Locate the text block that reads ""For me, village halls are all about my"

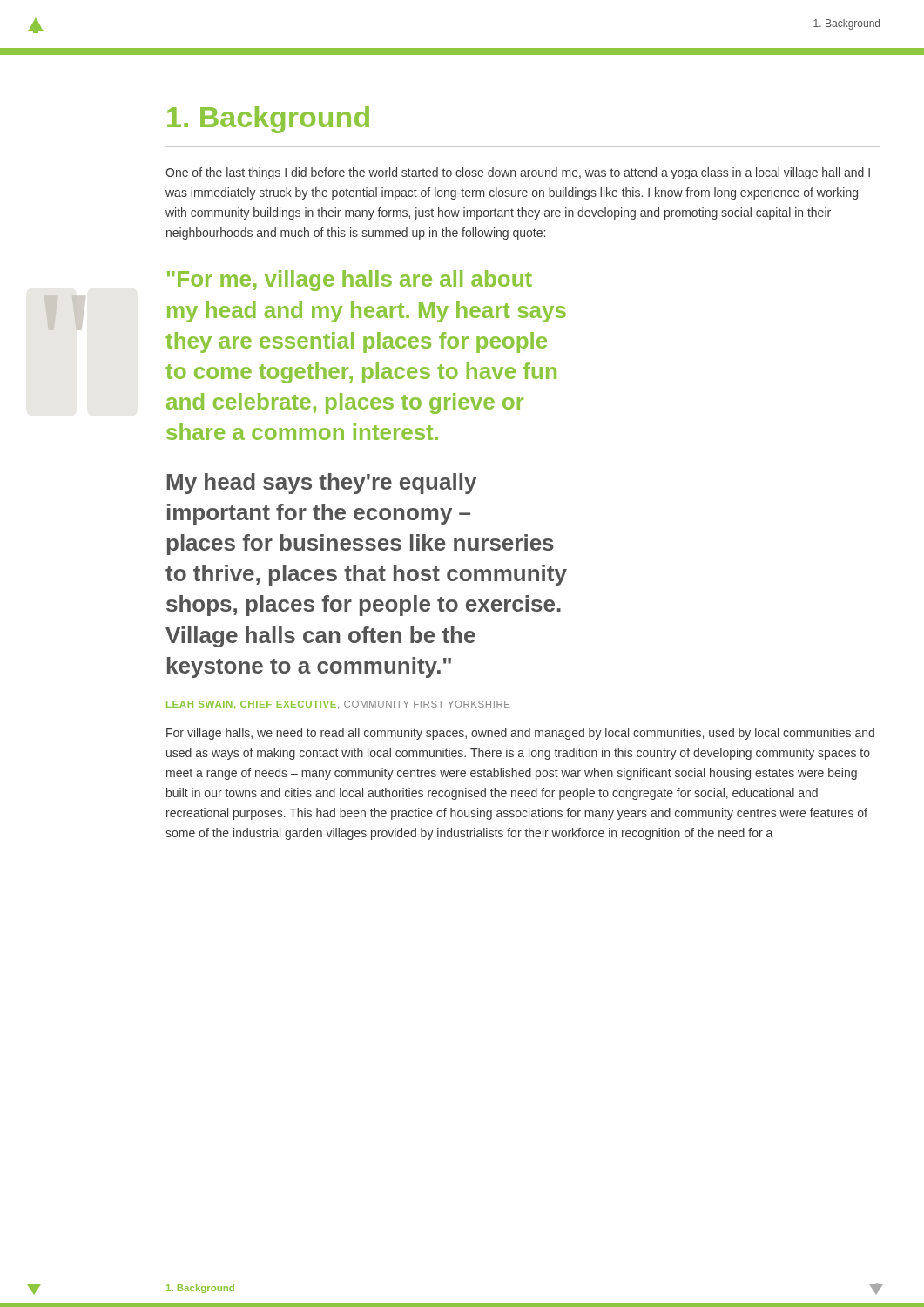pyautogui.click(x=350, y=281)
